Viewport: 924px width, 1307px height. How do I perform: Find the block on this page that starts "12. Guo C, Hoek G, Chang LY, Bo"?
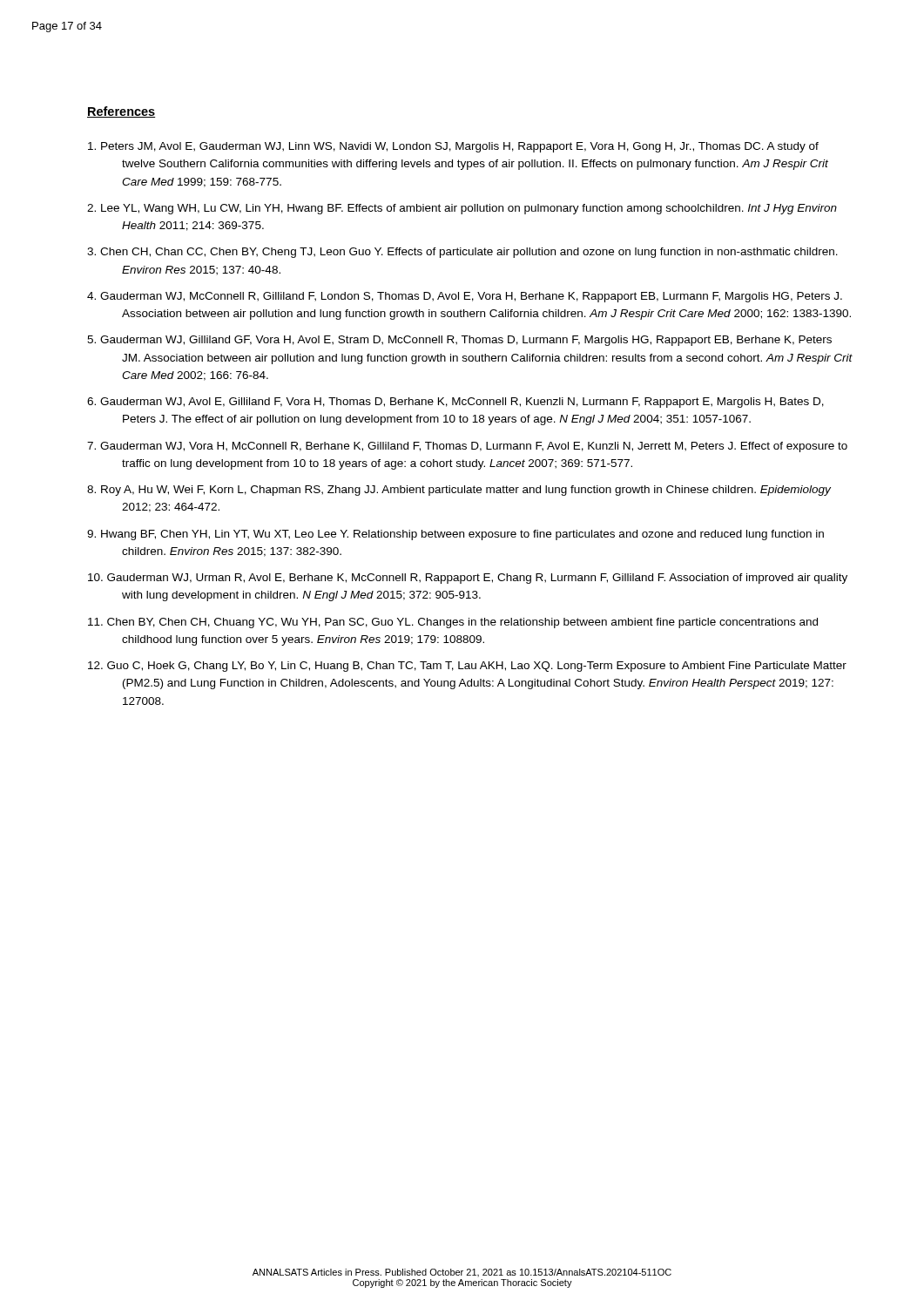click(x=467, y=683)
